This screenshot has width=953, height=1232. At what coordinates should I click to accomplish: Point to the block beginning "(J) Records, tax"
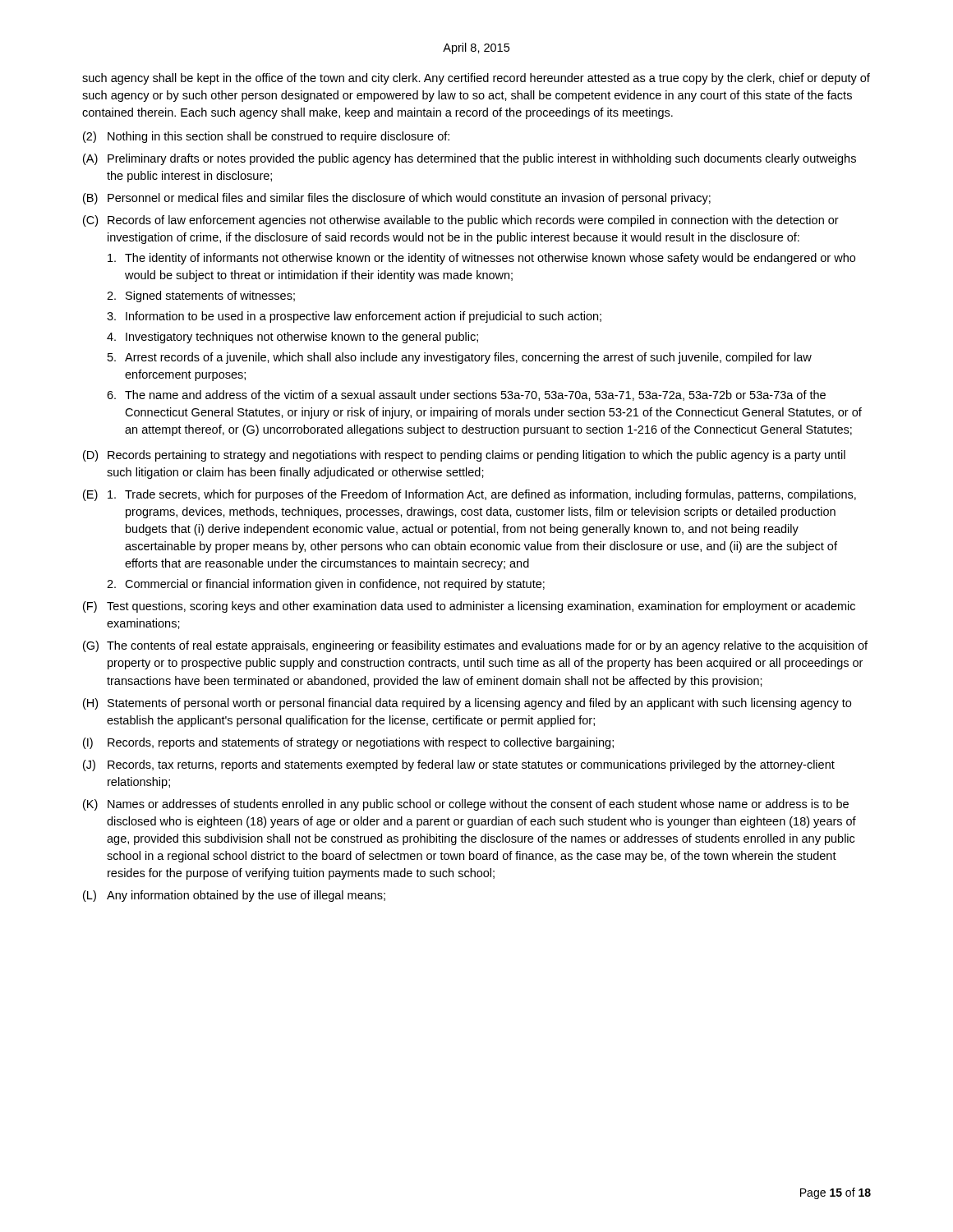pos(476,773)
